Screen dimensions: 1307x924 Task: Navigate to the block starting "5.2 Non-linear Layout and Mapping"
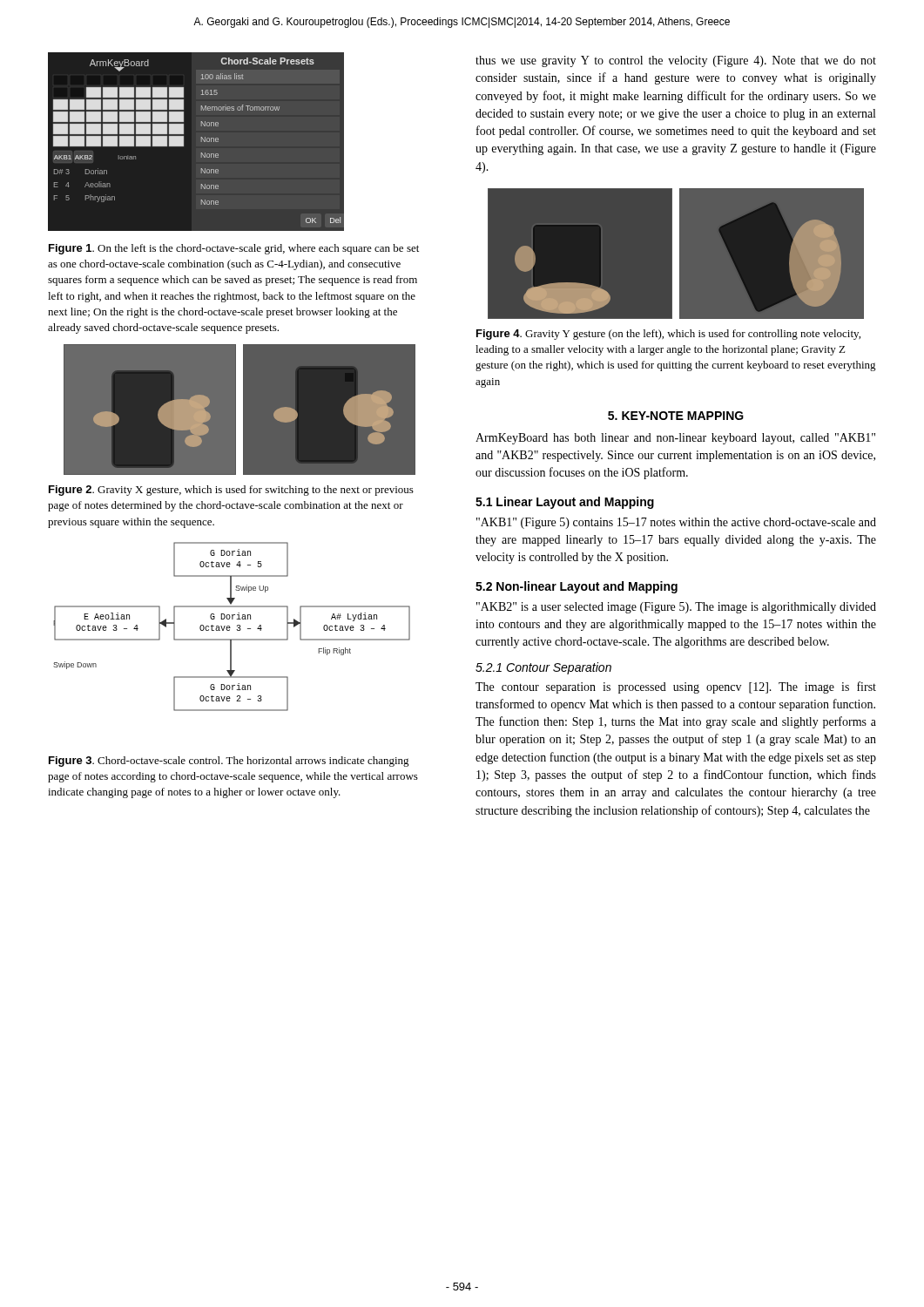tap(577, 586)
